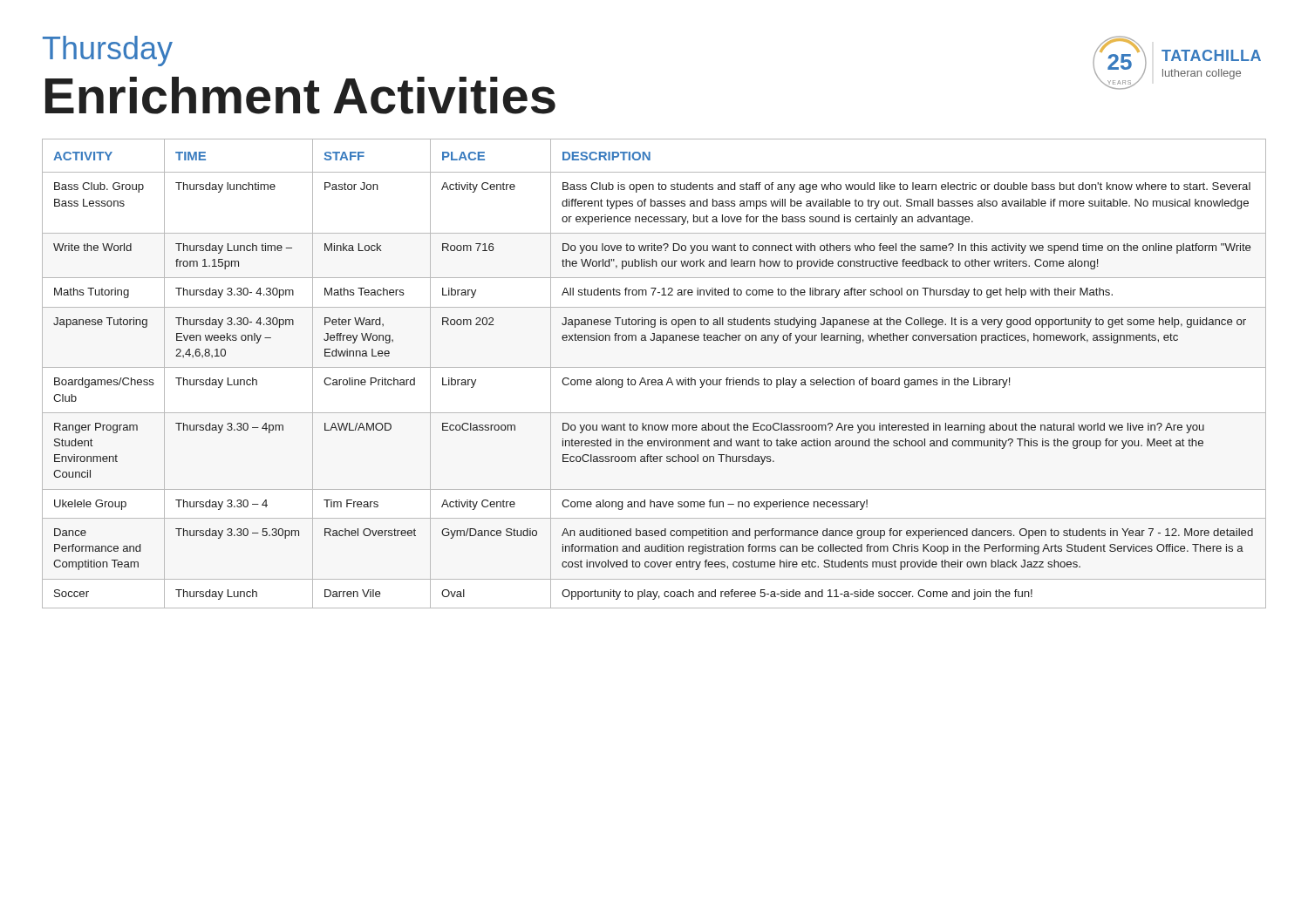Select the title with the text "Thursday Enrichment Activities"
The width and height of the screenshot is (1308, 924).
coord(299,77)
